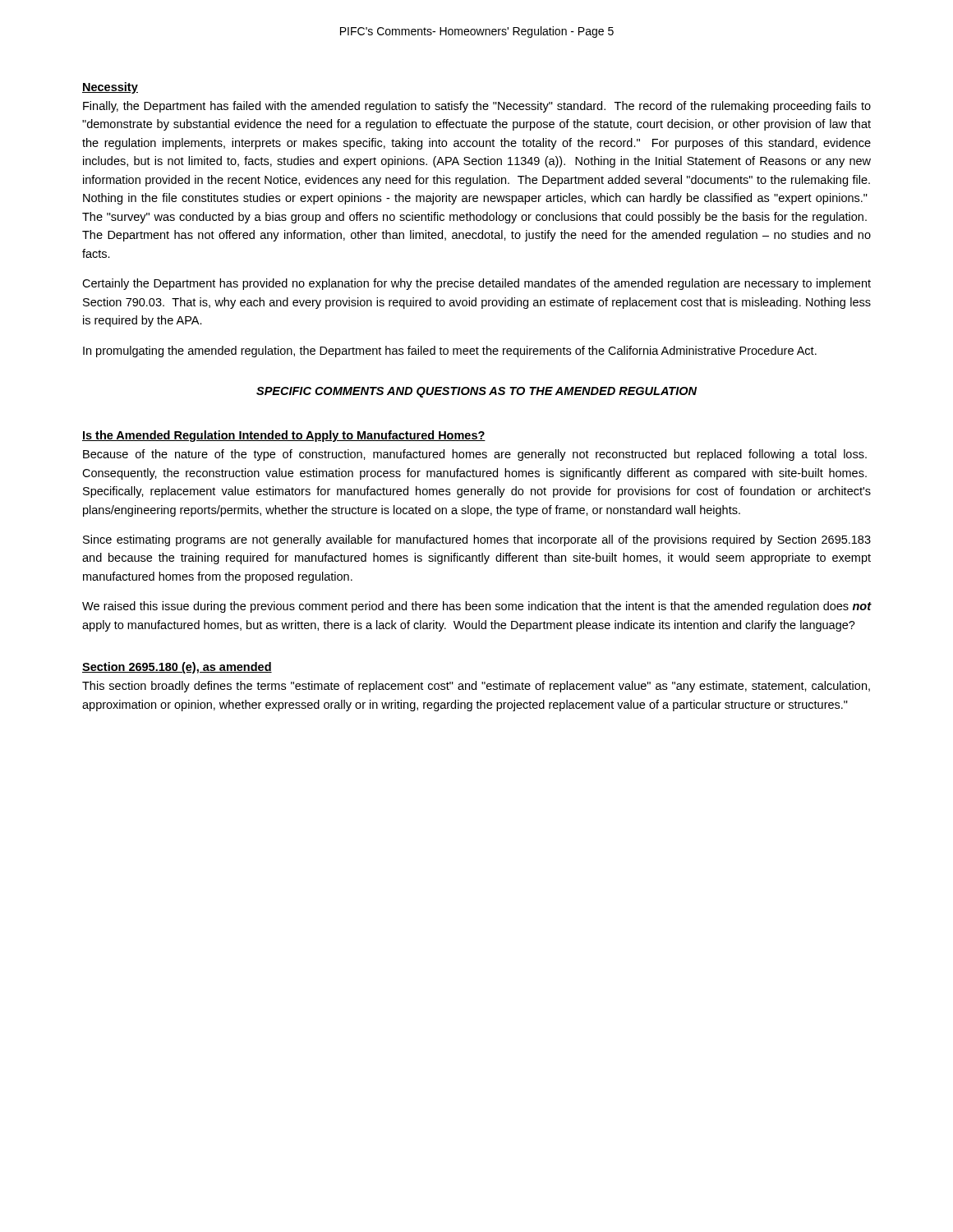Where is the passage that starts "In promulgating the amended regulation, the"?
This screenshot has height=1232, width=953.
tap(450, 350)
